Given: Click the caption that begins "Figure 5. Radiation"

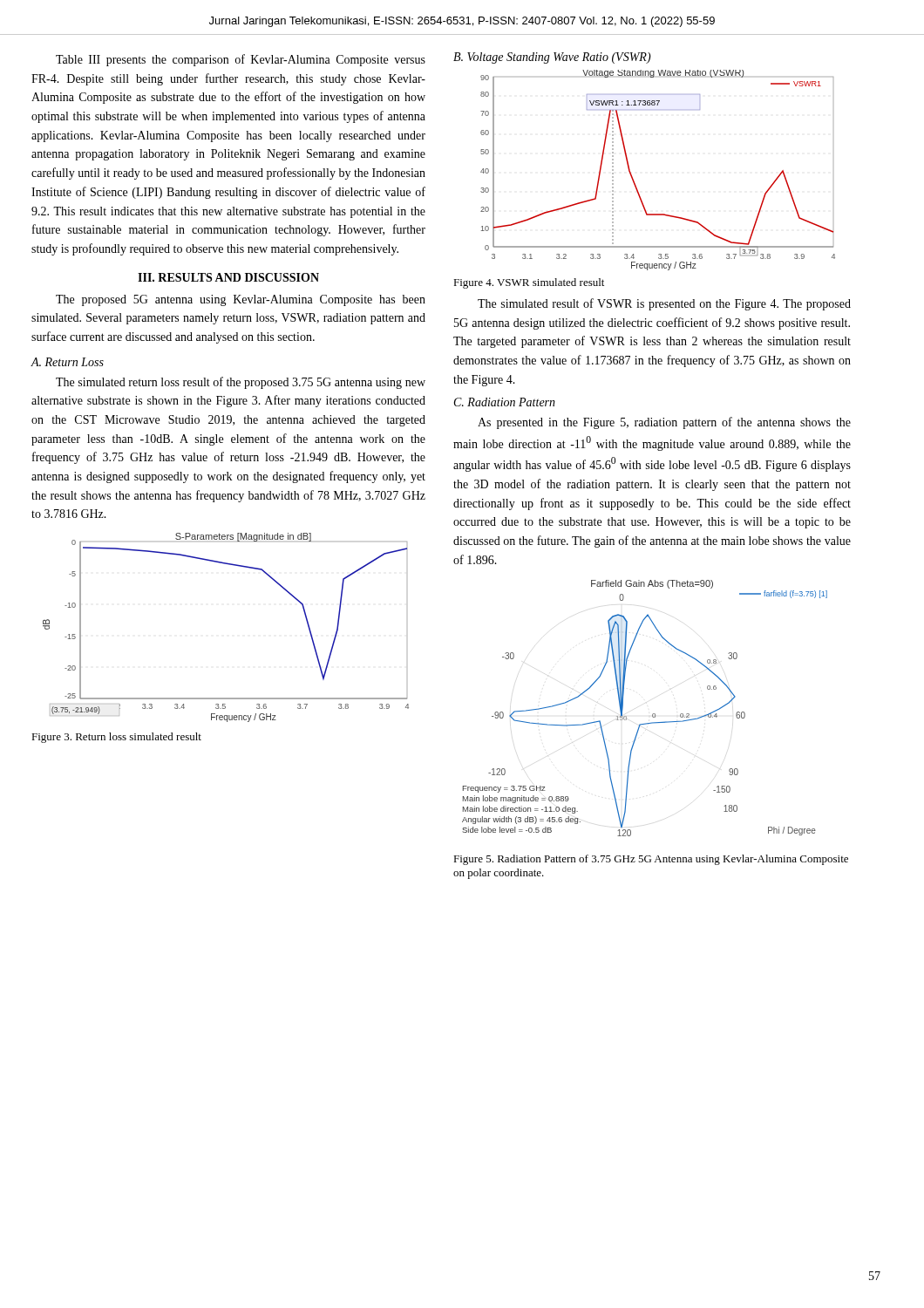Looking at the screenshot, I should pos(651,866).
